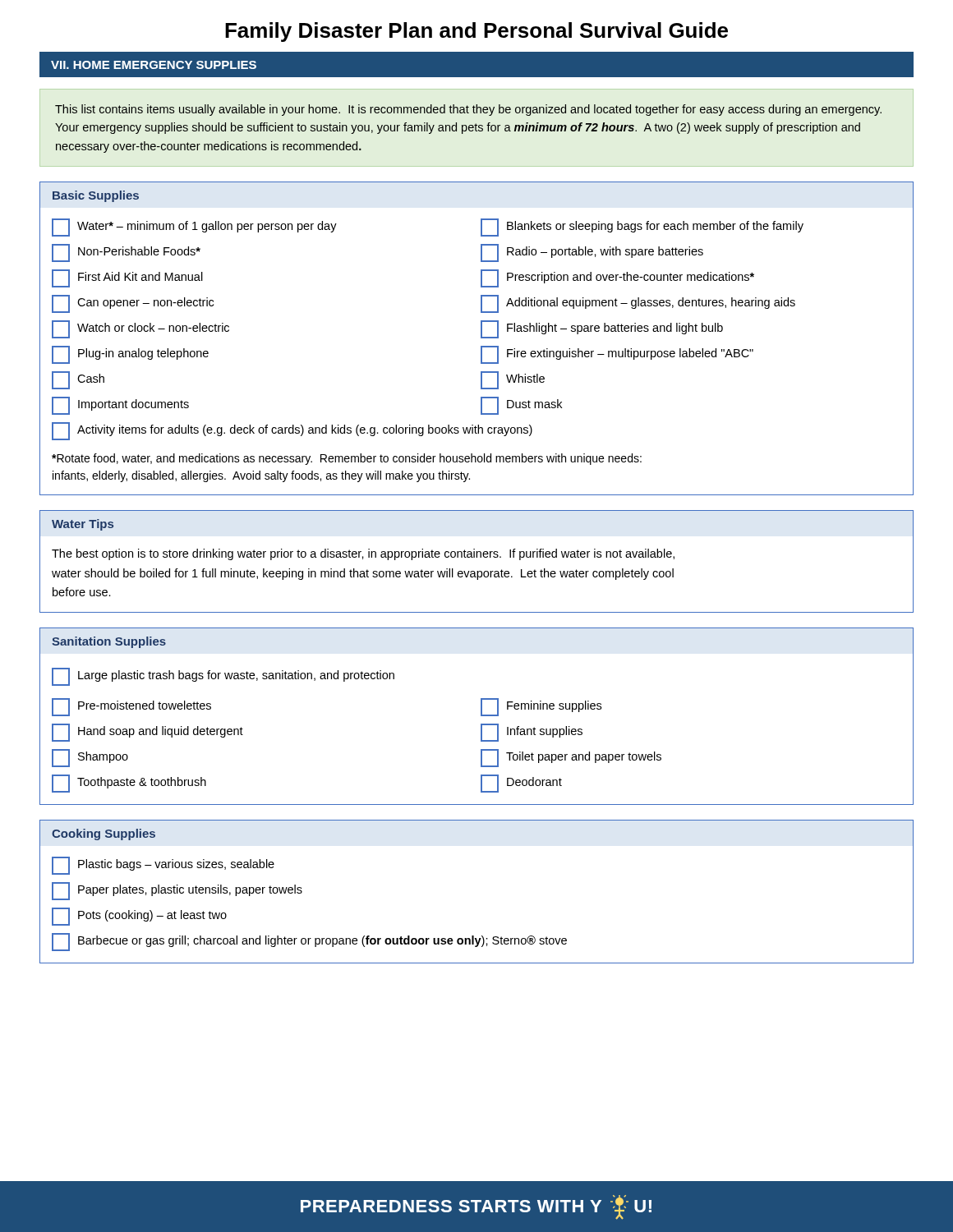Viewport: 953px width, 1232px height.
Task: Navigate to the passage starting "Plug-in analog telephone"
Action: click(130, 355)
